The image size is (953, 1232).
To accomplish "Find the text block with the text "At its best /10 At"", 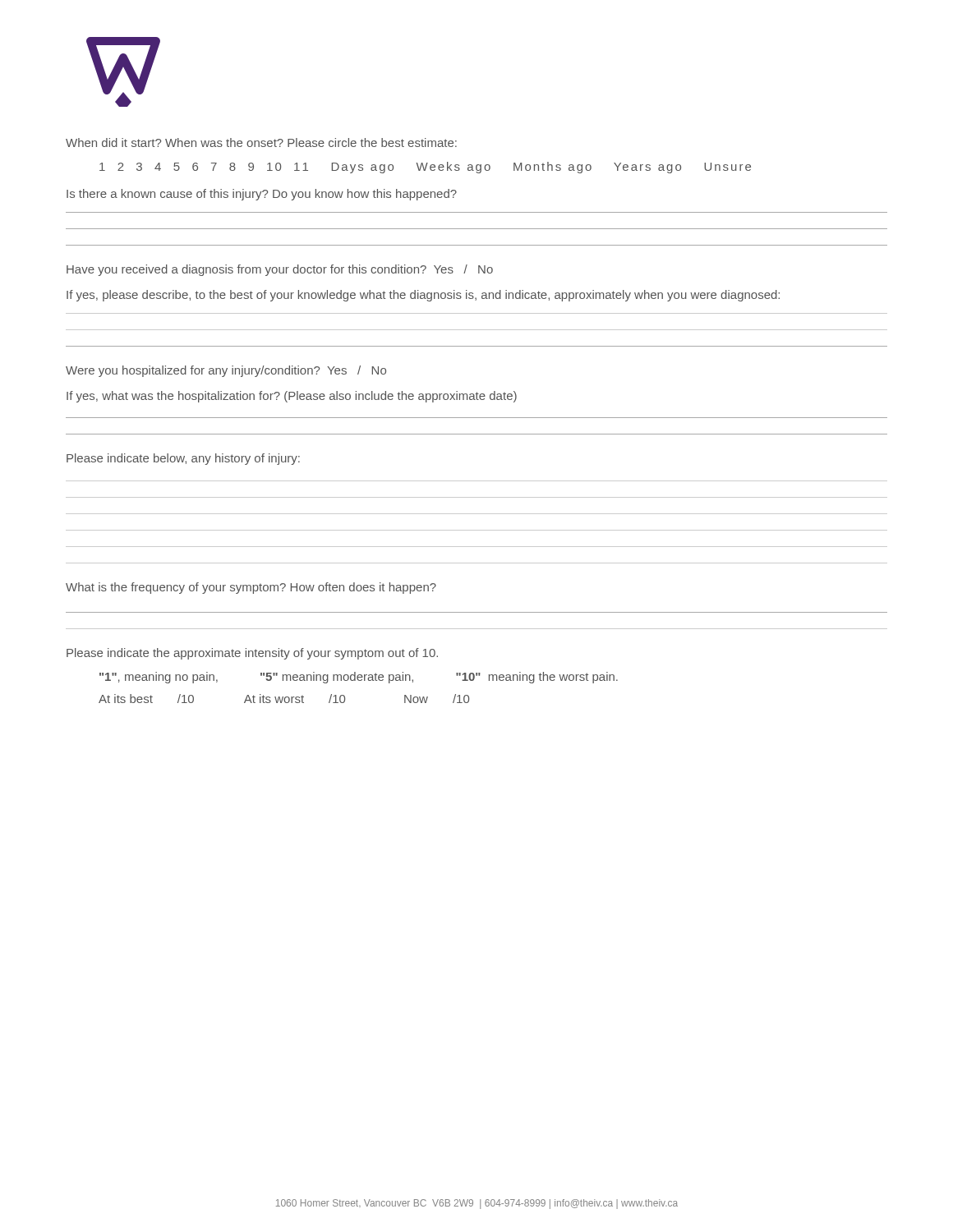I will (x=284, y=698).
